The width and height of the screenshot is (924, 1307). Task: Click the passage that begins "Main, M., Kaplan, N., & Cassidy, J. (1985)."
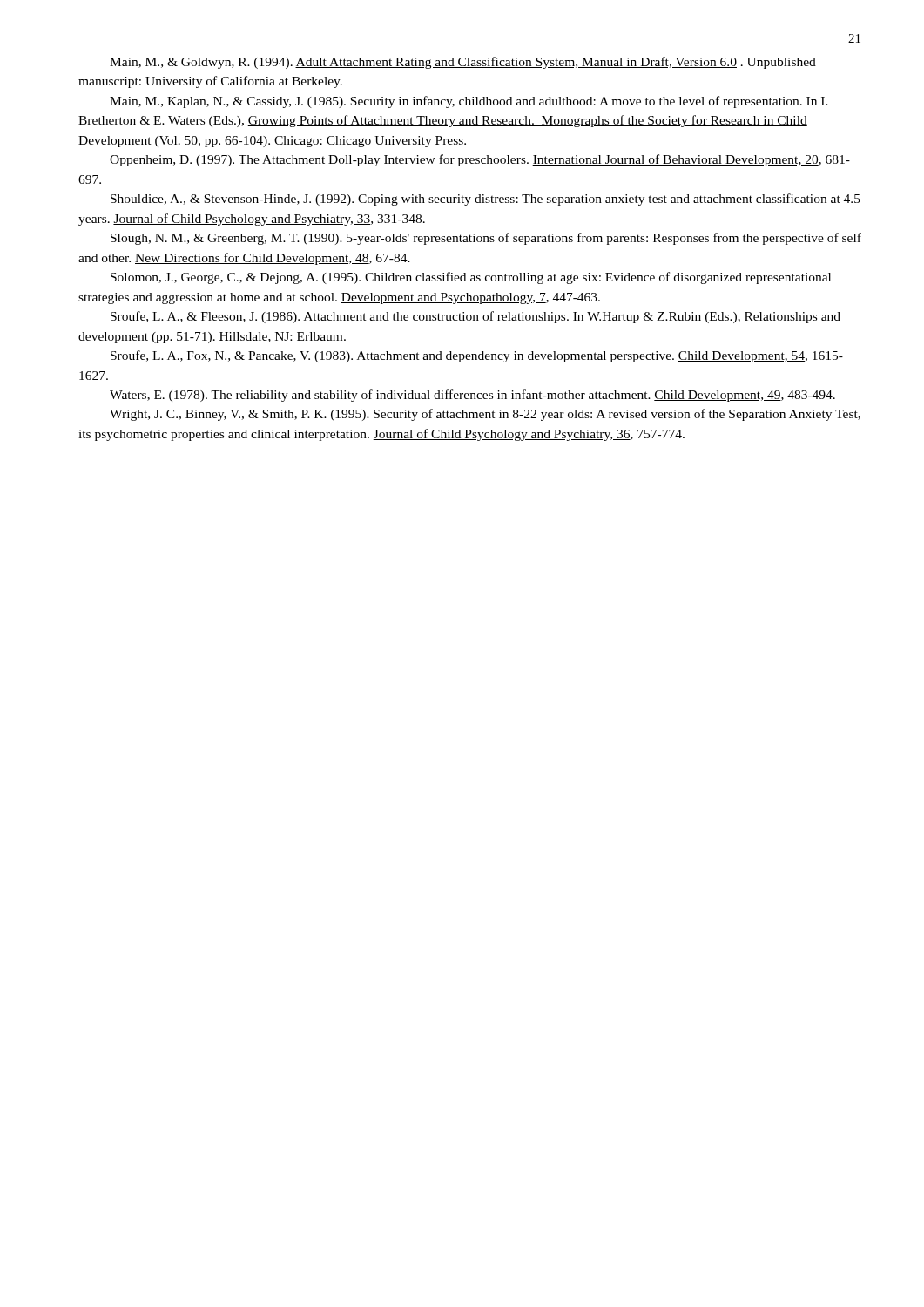pos(453,120)
